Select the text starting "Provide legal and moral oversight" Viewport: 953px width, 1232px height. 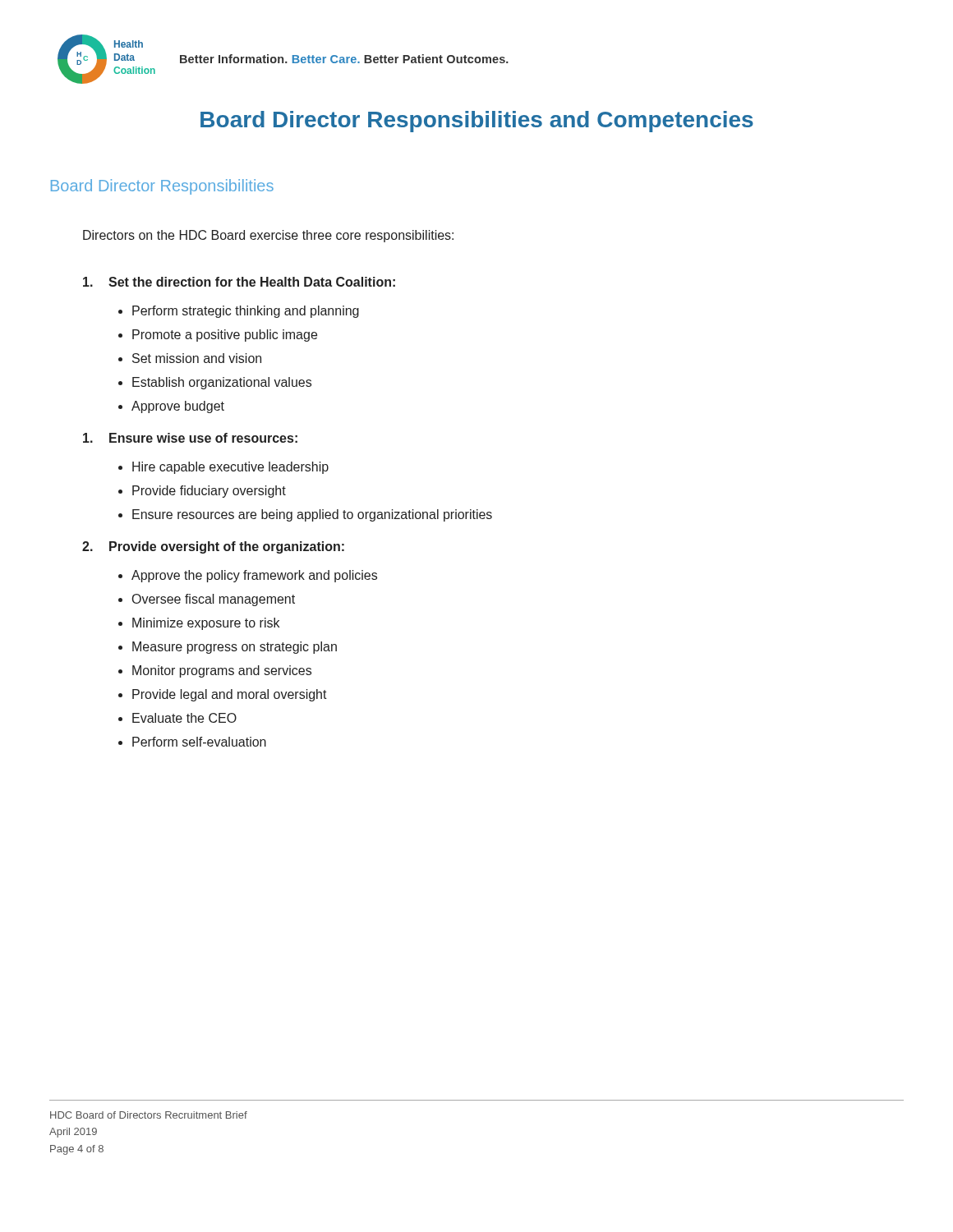click(229, 694)
